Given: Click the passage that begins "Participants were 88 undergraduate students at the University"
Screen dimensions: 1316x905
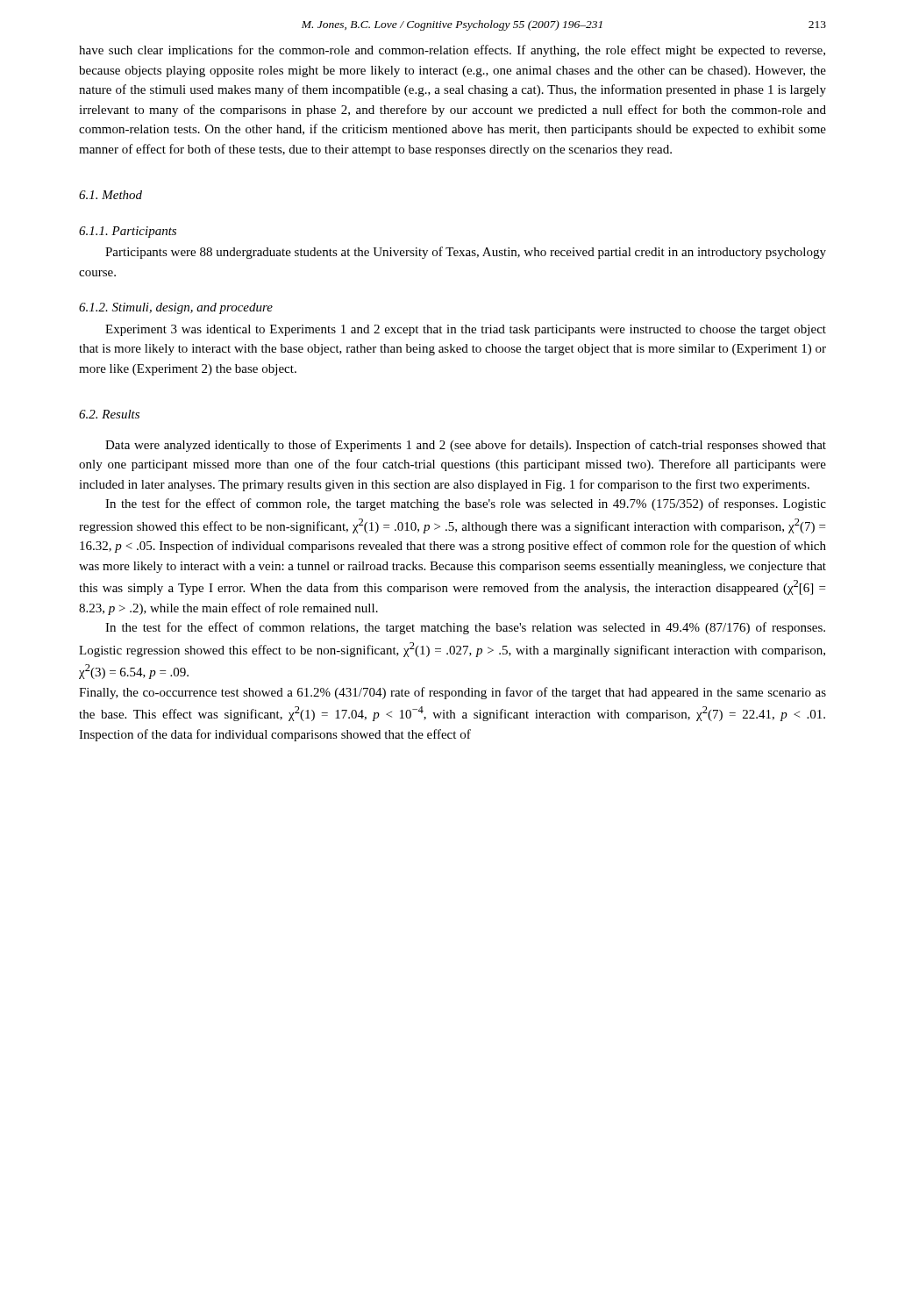Looking at the screenshot, I should 452,262.
